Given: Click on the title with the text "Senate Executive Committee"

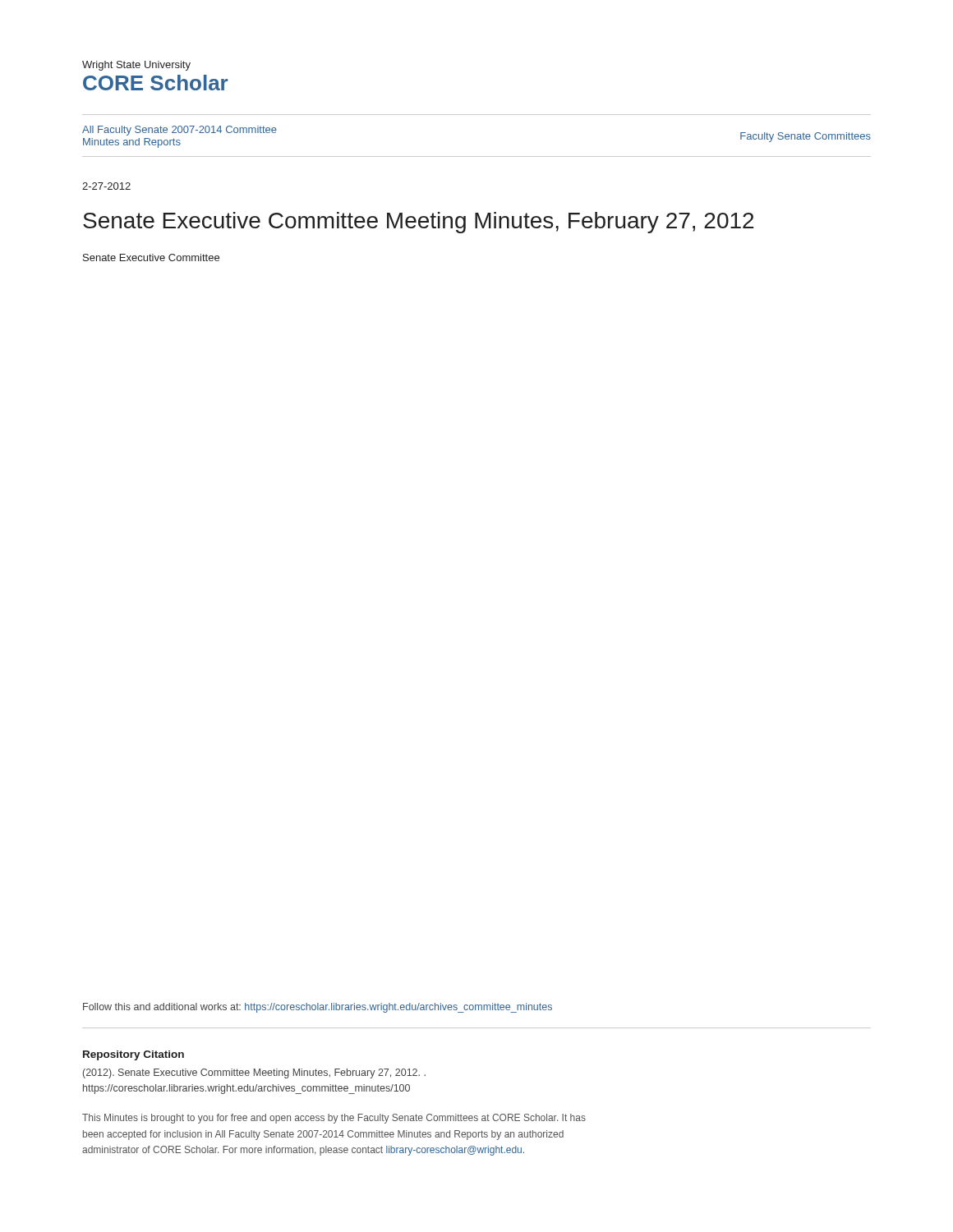Looking at the screenshot, I should [x=418, y=221].
